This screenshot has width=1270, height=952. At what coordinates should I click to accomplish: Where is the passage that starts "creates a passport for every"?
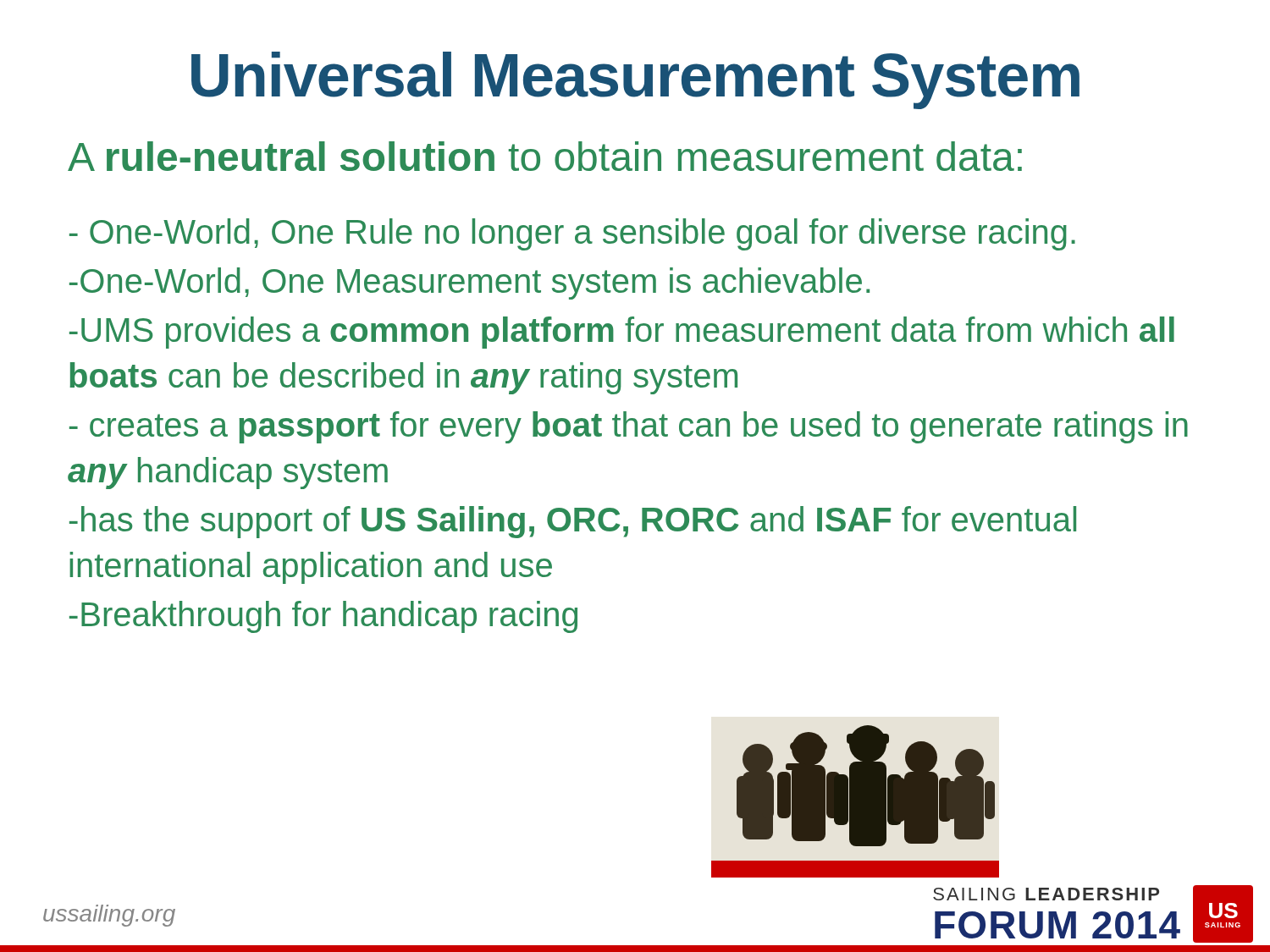click(629, 448)
